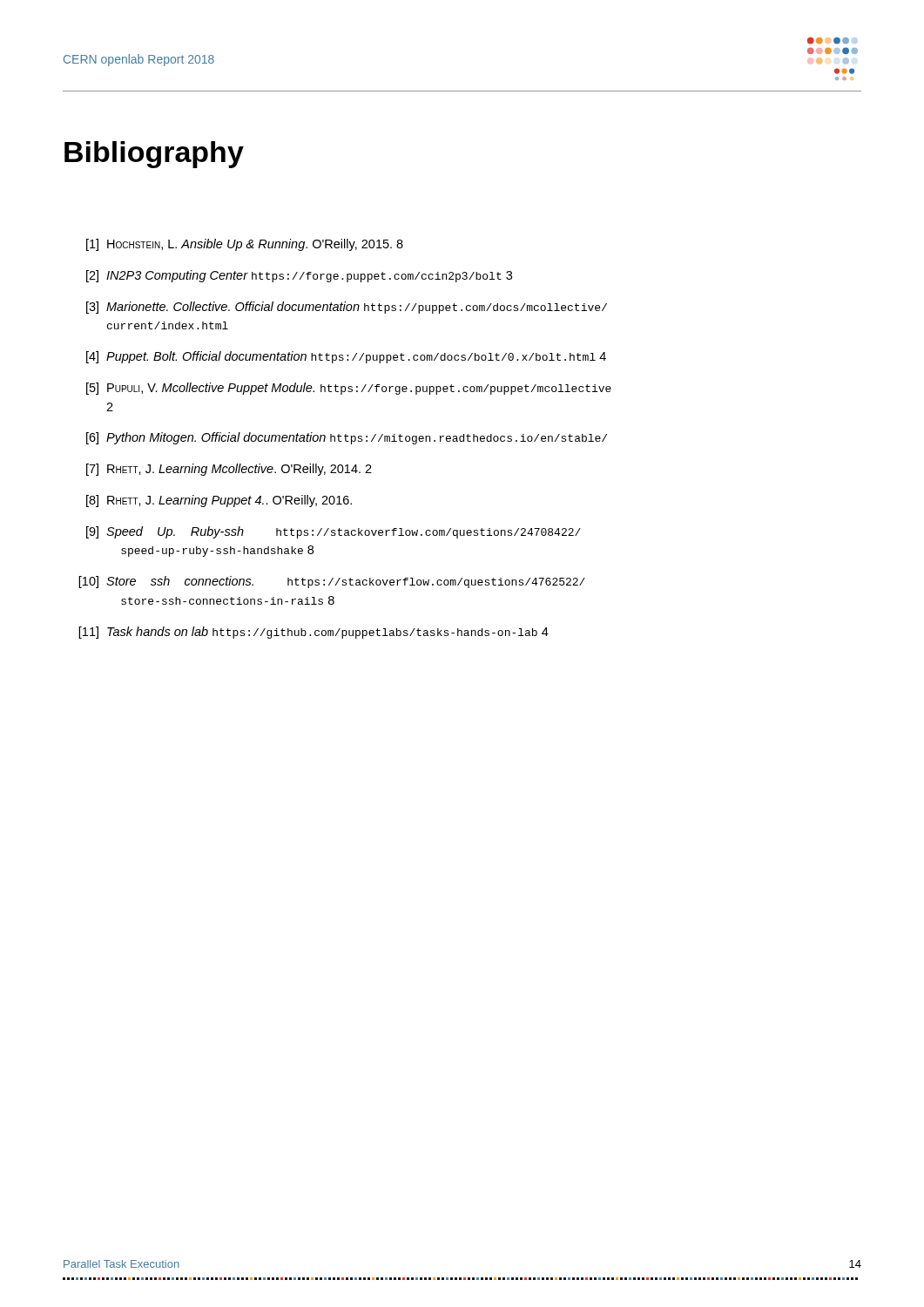Point to "[6] Python Mitogen. Official documentation https://mitogen.readthedocs.io/en/stable/"
Image resolution: width=924 pixels, height=1307 pixels.
click(462, 438)
